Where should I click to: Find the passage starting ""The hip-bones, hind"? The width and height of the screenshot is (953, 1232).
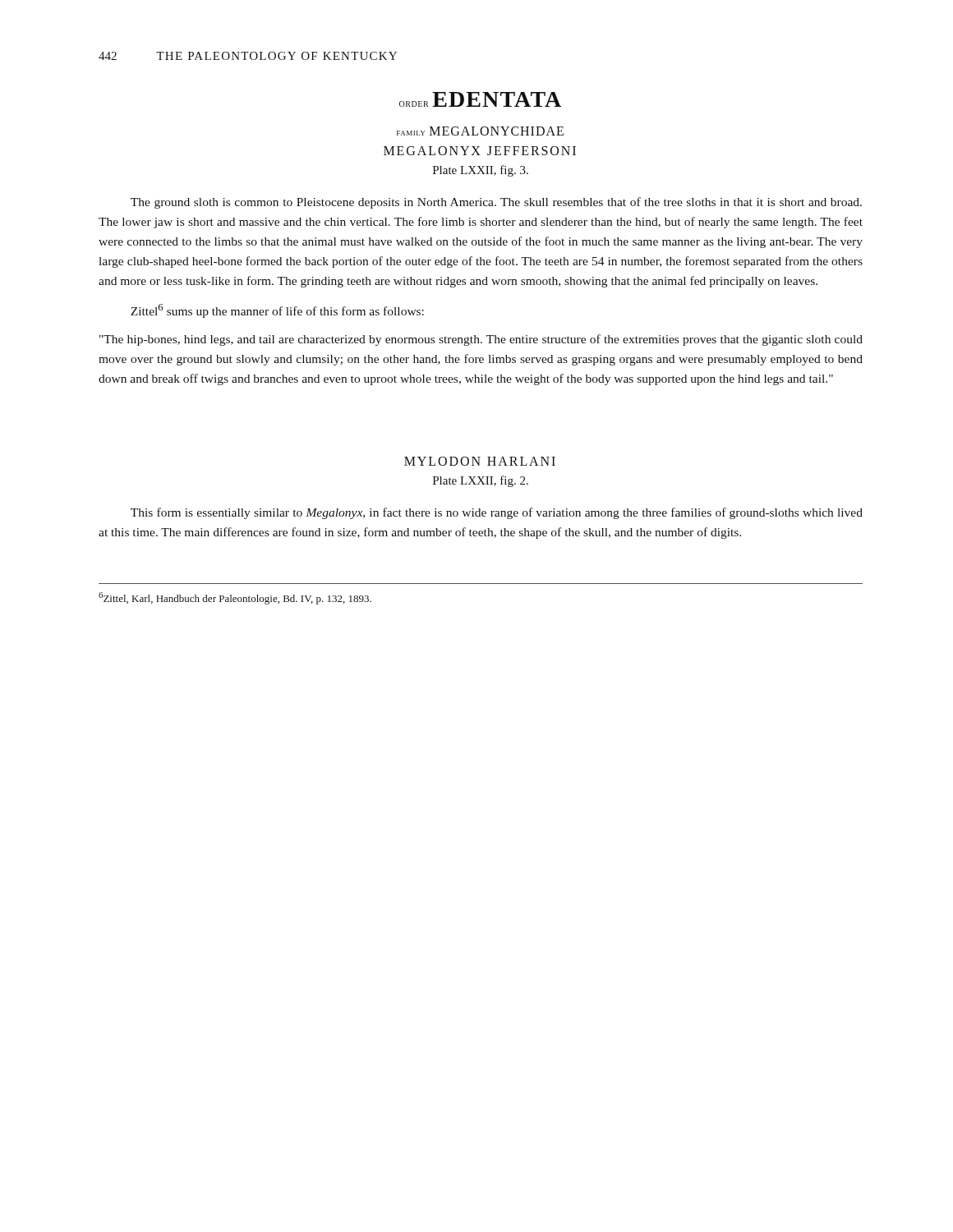[x=481, y=359]
